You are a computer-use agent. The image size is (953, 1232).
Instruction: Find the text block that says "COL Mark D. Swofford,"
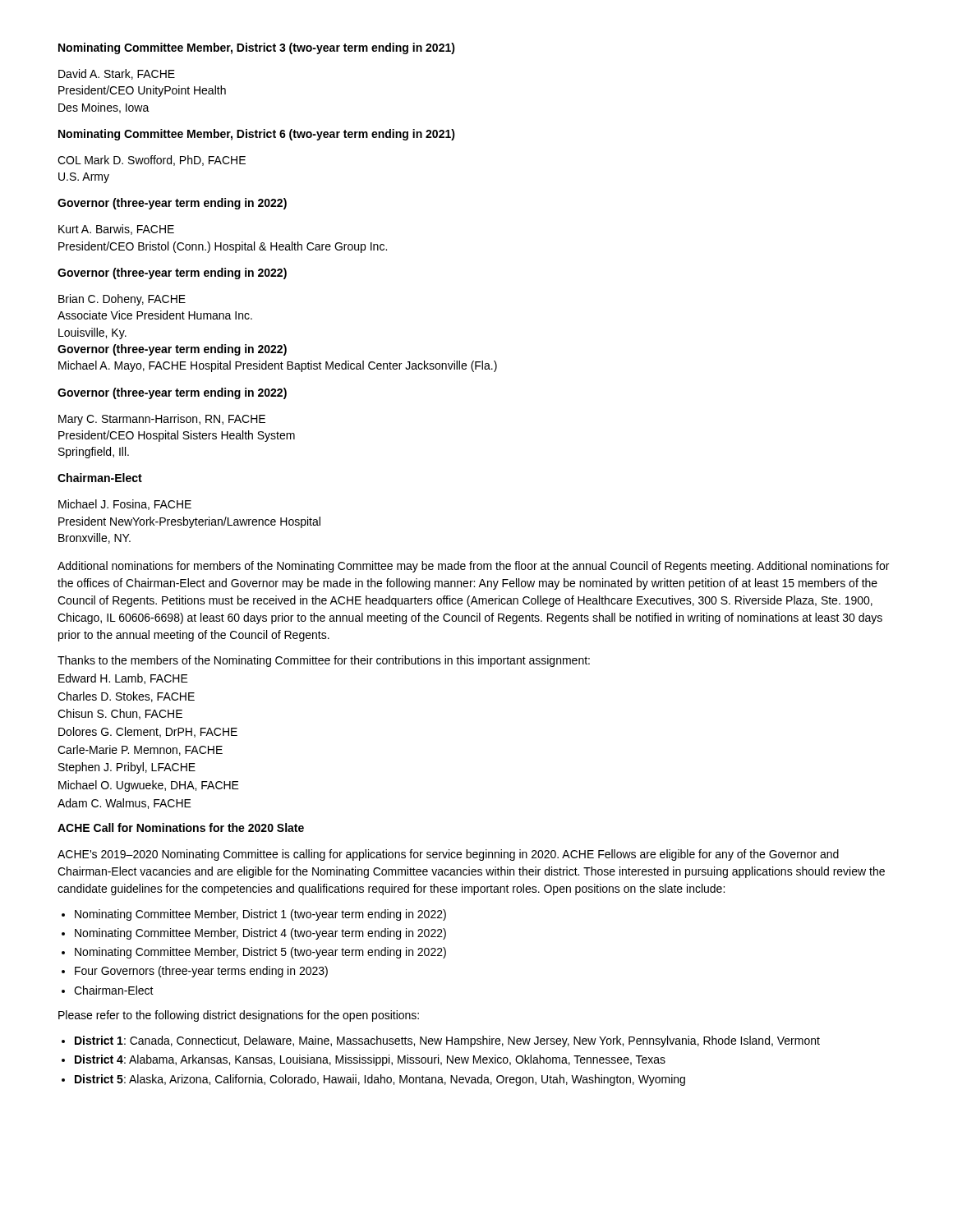pyautogui.click(x=152, y=168)
